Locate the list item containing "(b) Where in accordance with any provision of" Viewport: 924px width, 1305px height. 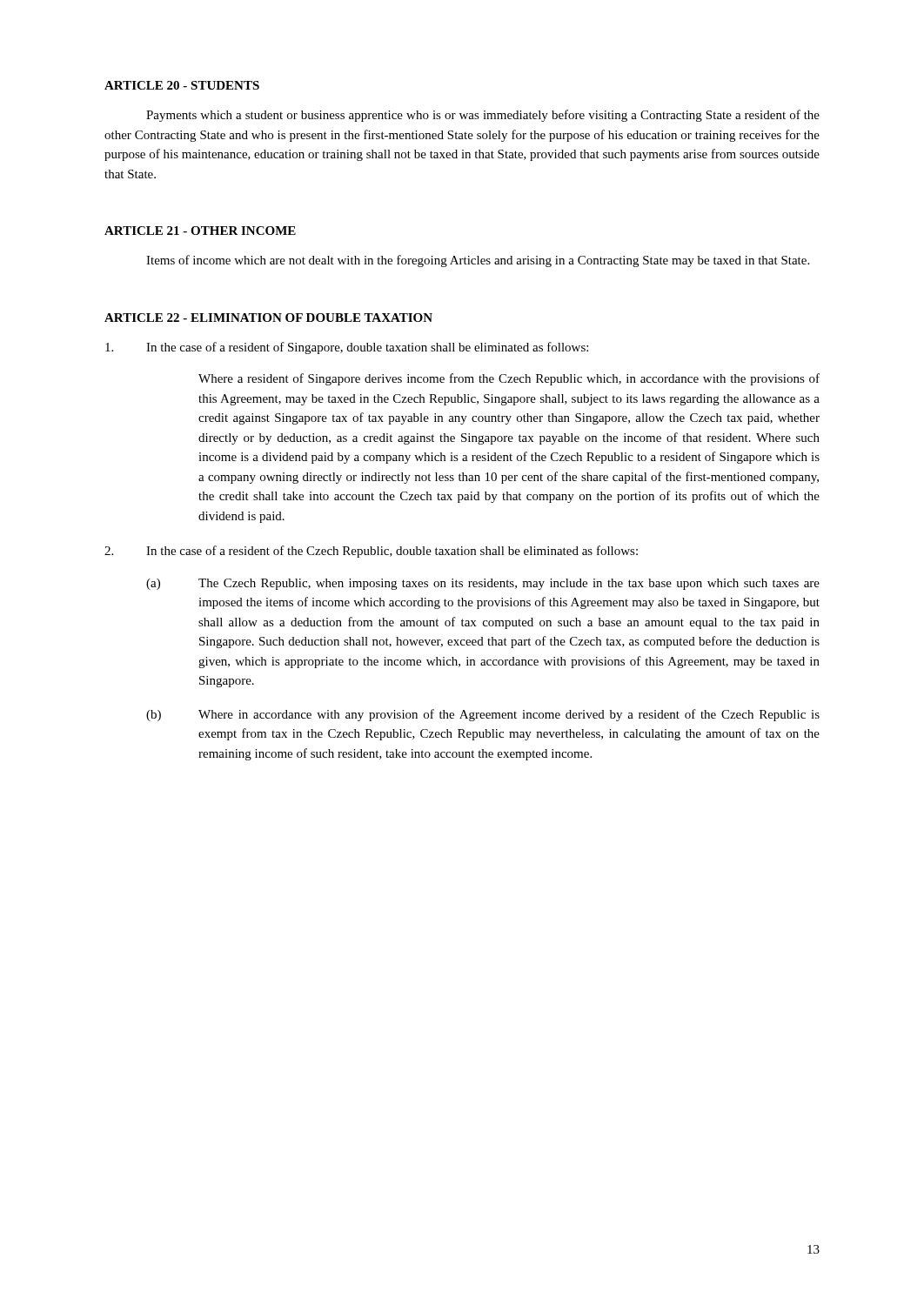tap(483, 734)
